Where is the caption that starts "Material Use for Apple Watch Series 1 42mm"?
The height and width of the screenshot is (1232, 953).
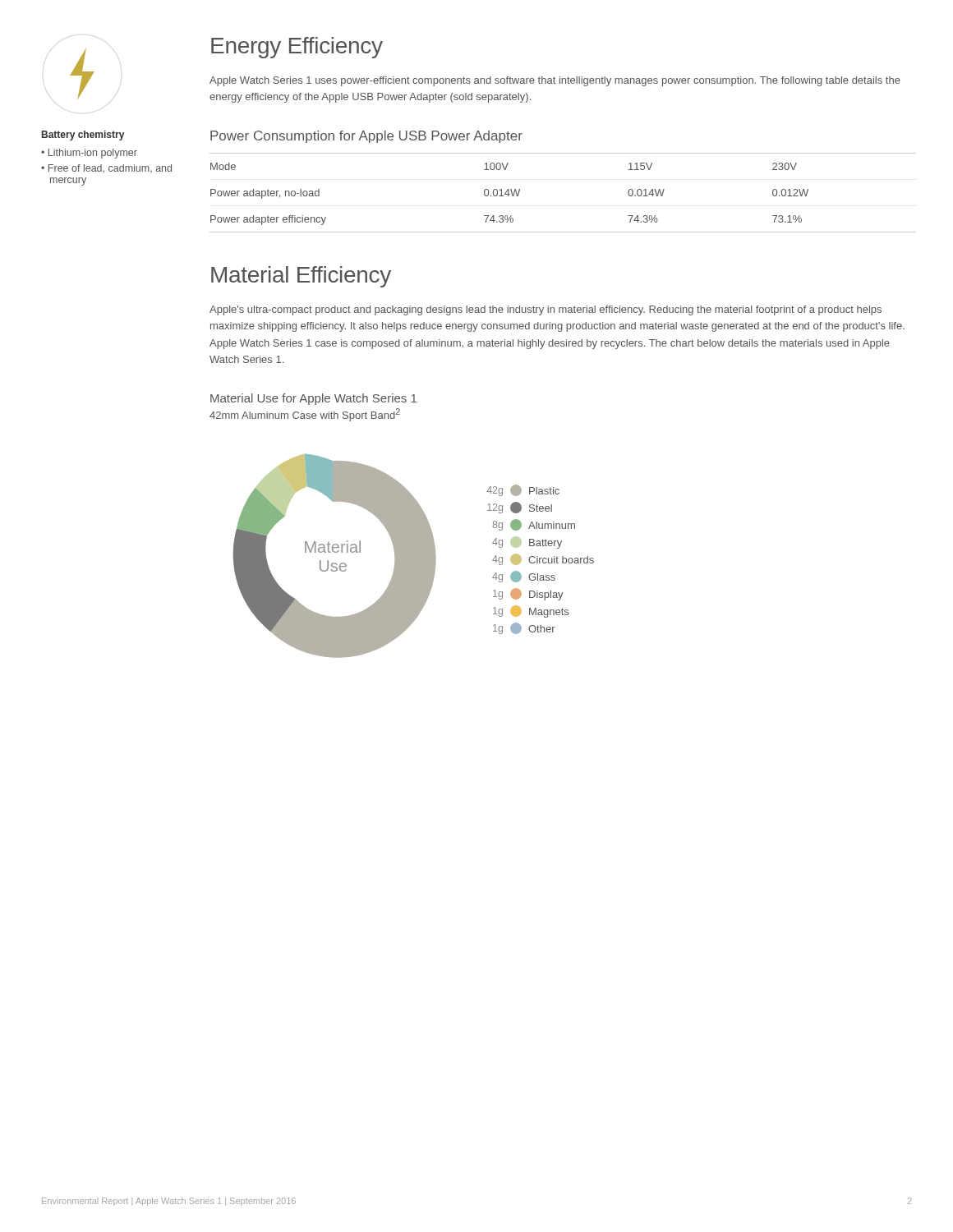click(313, 399)
